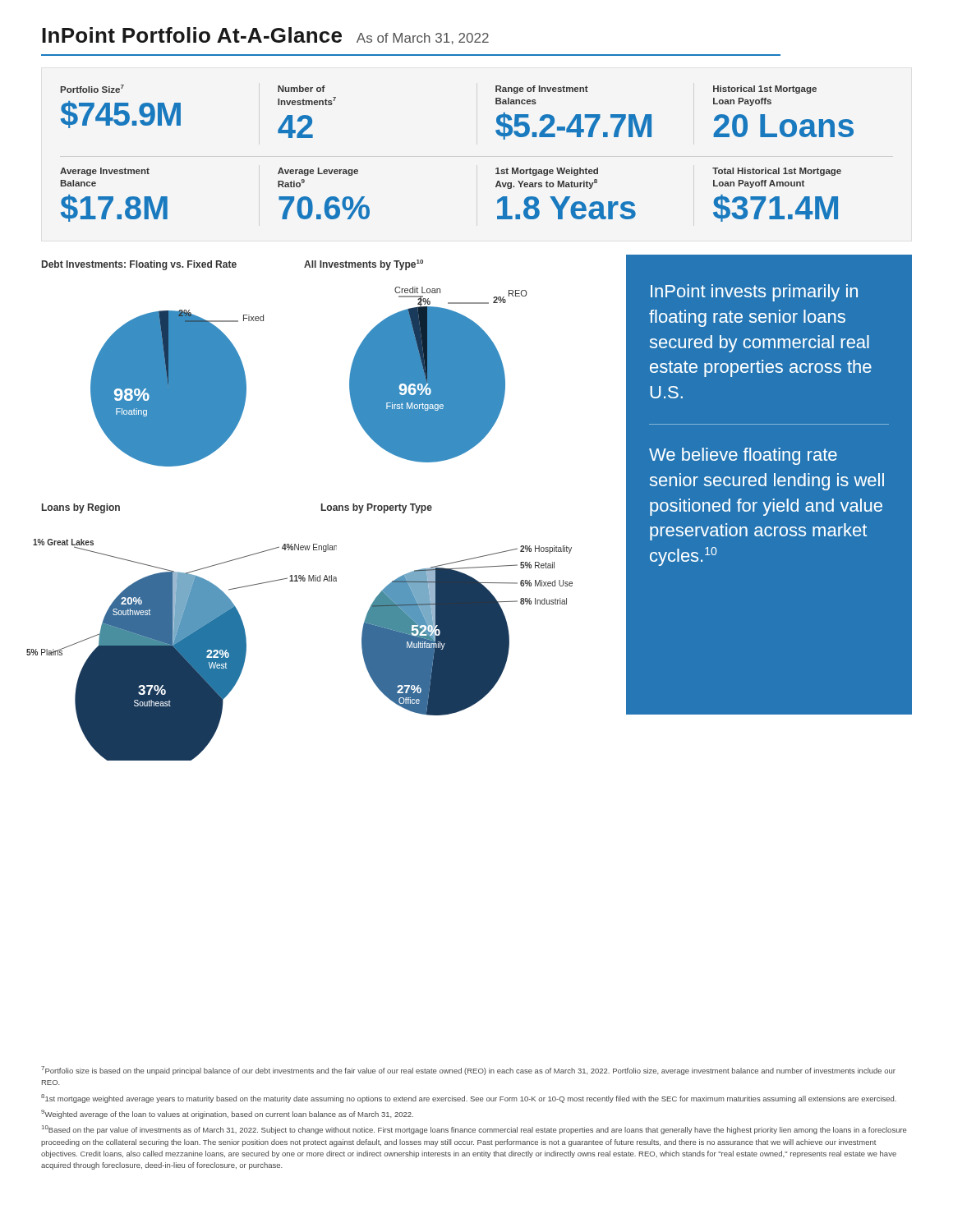
Task: Find the text block that says "InPoint invests primarily in floating rate"
Action: (769, 424)
